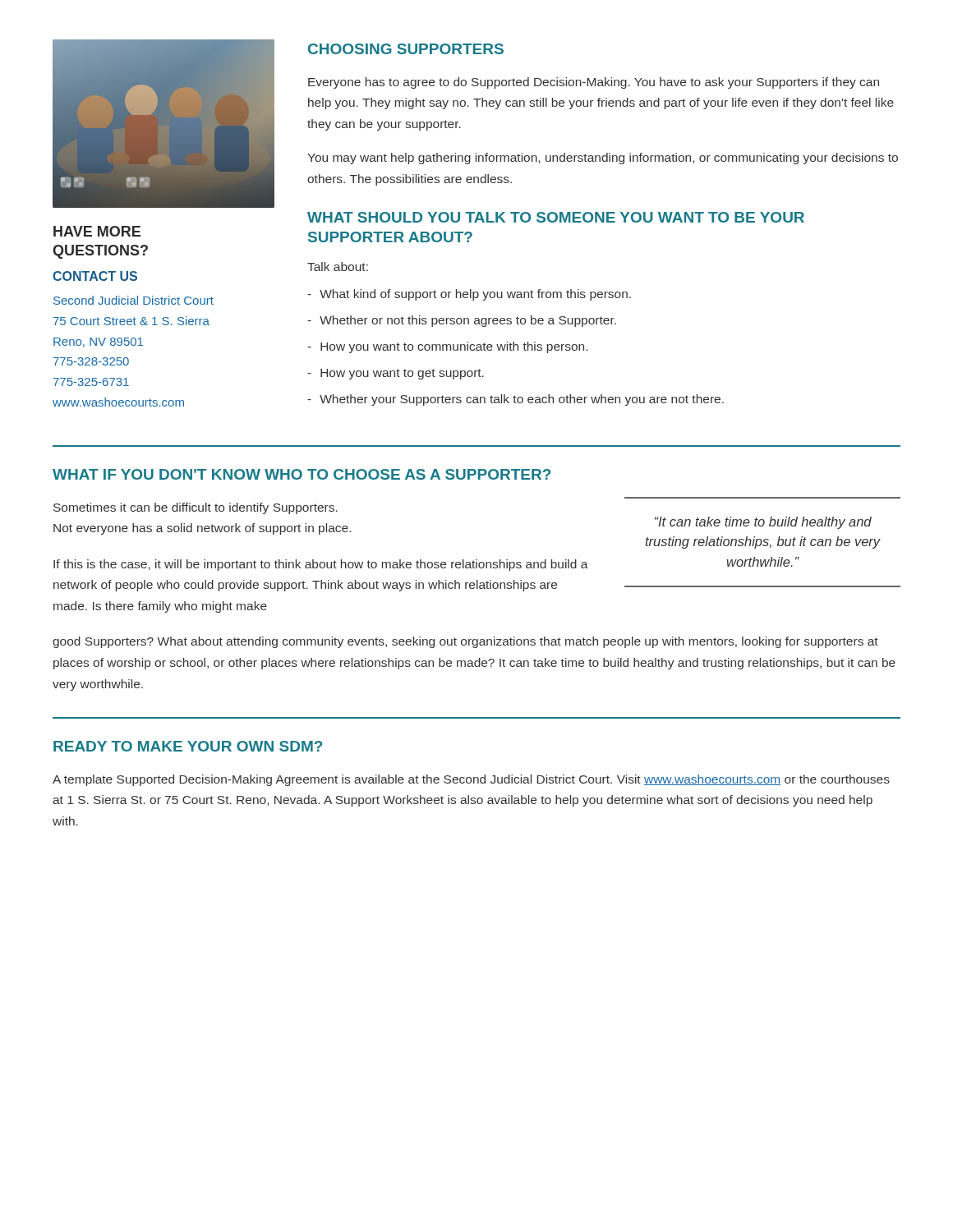Find the passage starting "Everyone has to agree to"
The width and height of the screenshot is (953, 1232).
click(x=601, y=103)
